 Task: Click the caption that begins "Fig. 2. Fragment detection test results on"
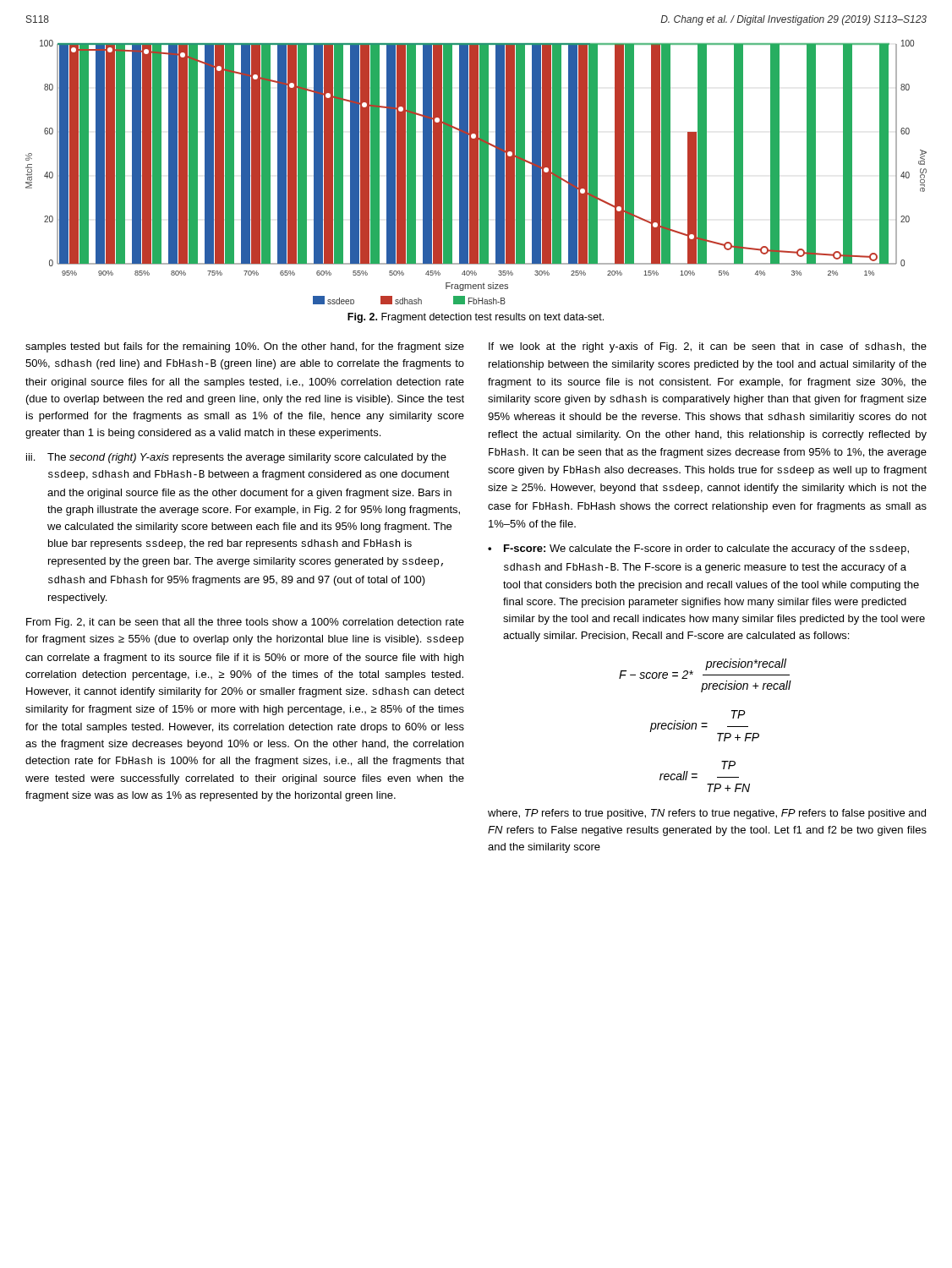point(476,317)
